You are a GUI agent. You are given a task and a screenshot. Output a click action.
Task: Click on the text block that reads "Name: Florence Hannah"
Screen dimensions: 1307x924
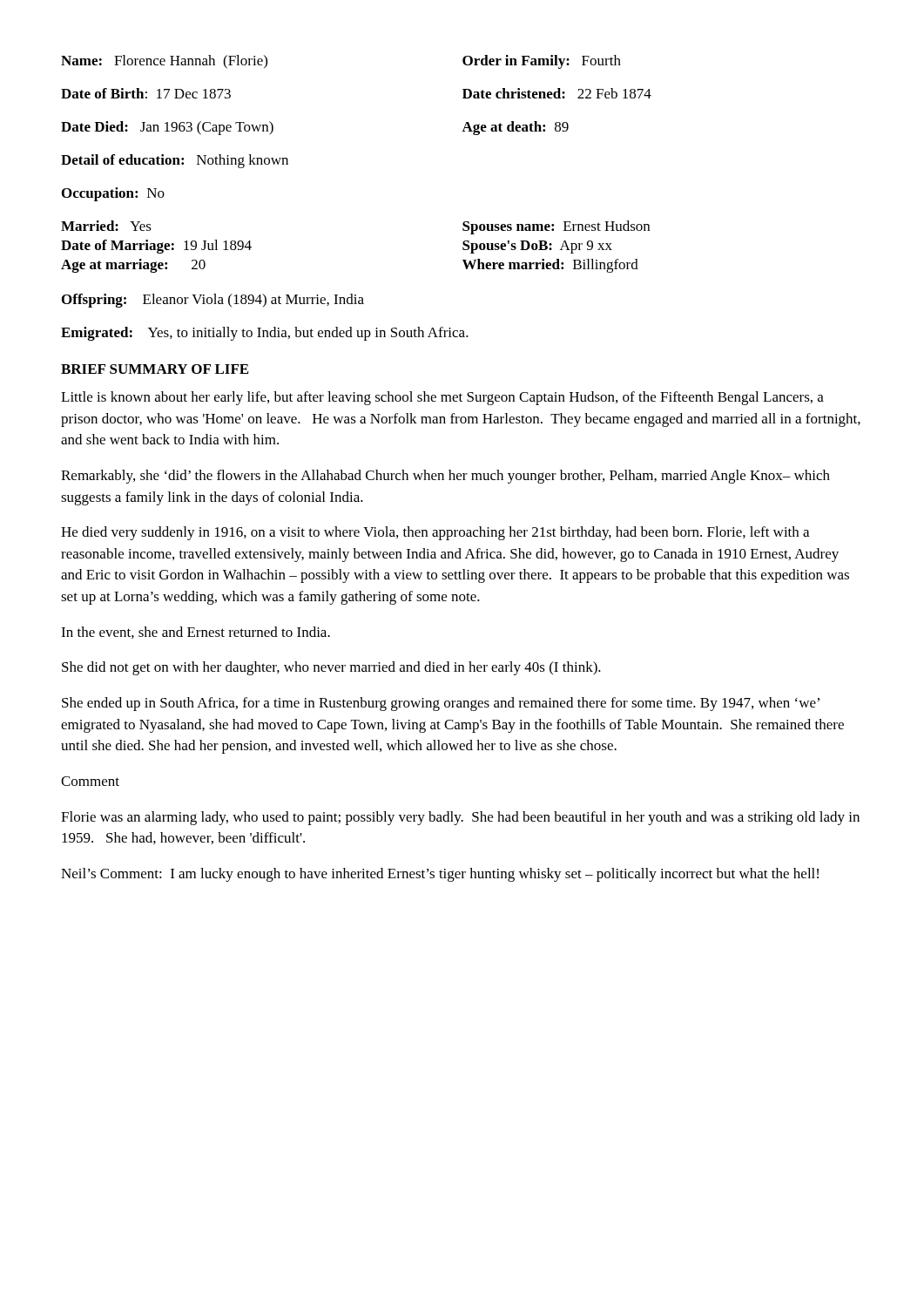[x=462, y=61]
